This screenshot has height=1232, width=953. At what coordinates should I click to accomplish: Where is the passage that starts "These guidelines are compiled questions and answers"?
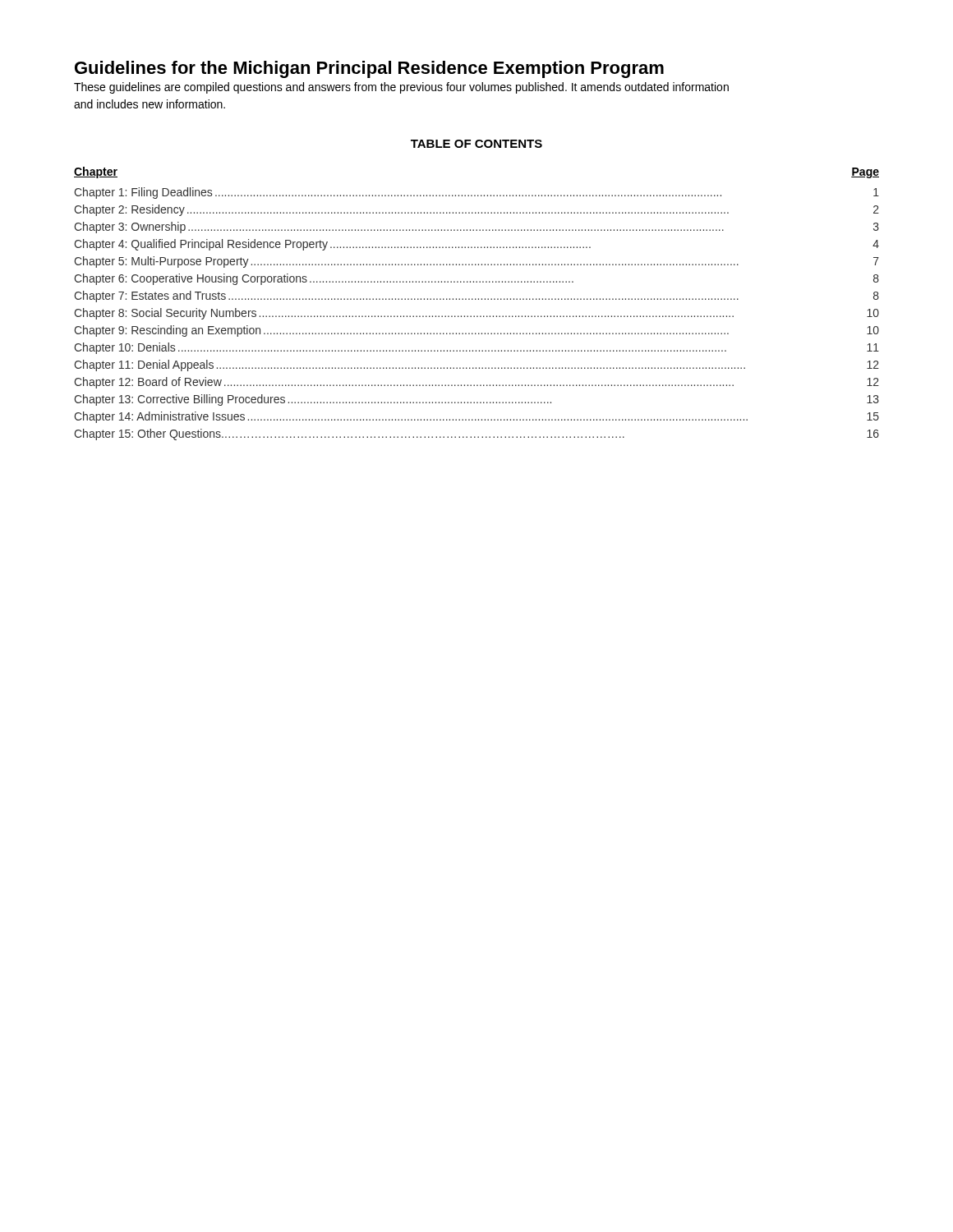tap(402, 96)
